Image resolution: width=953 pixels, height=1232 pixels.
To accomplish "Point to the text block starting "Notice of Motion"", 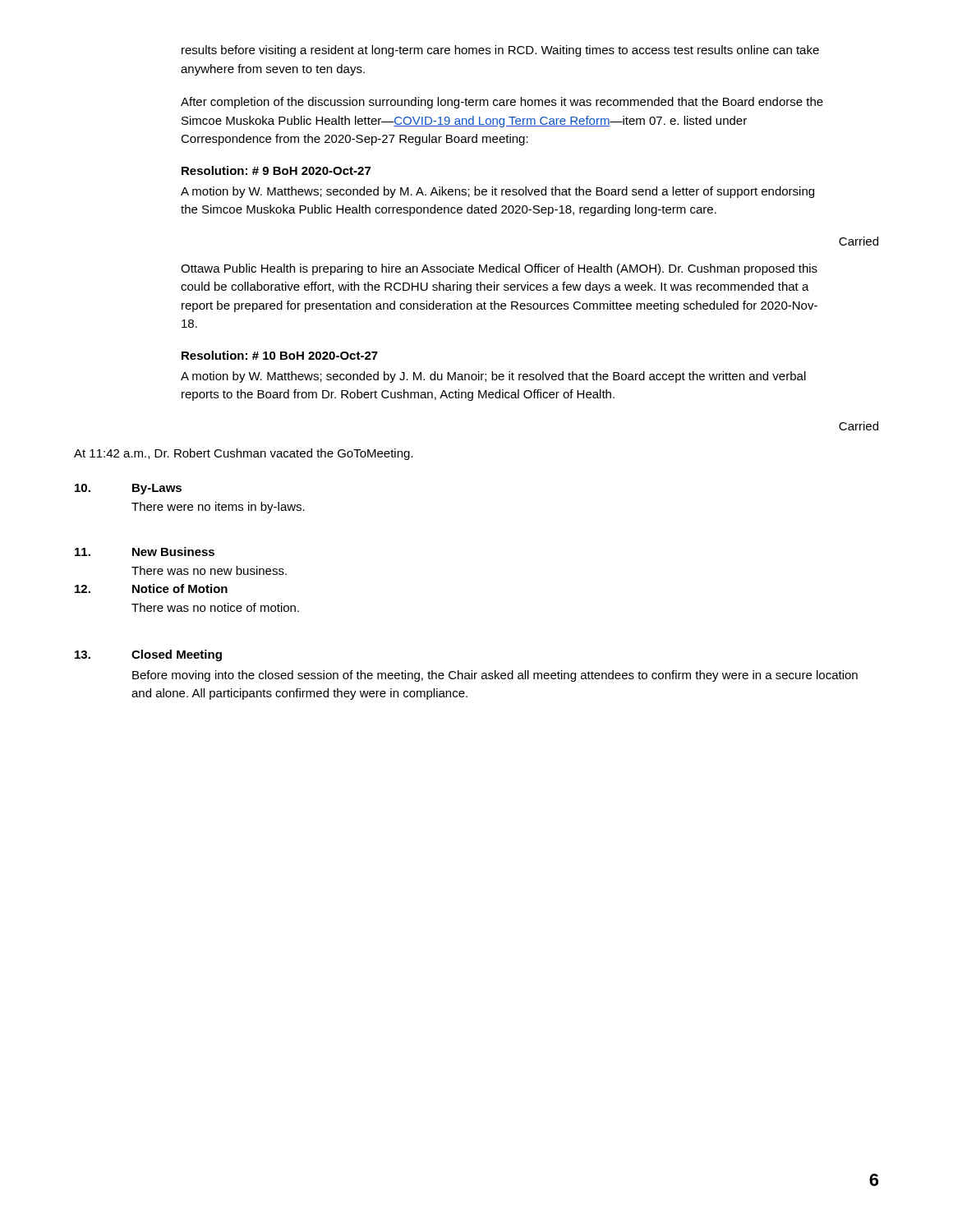I will tap(180, 588).
